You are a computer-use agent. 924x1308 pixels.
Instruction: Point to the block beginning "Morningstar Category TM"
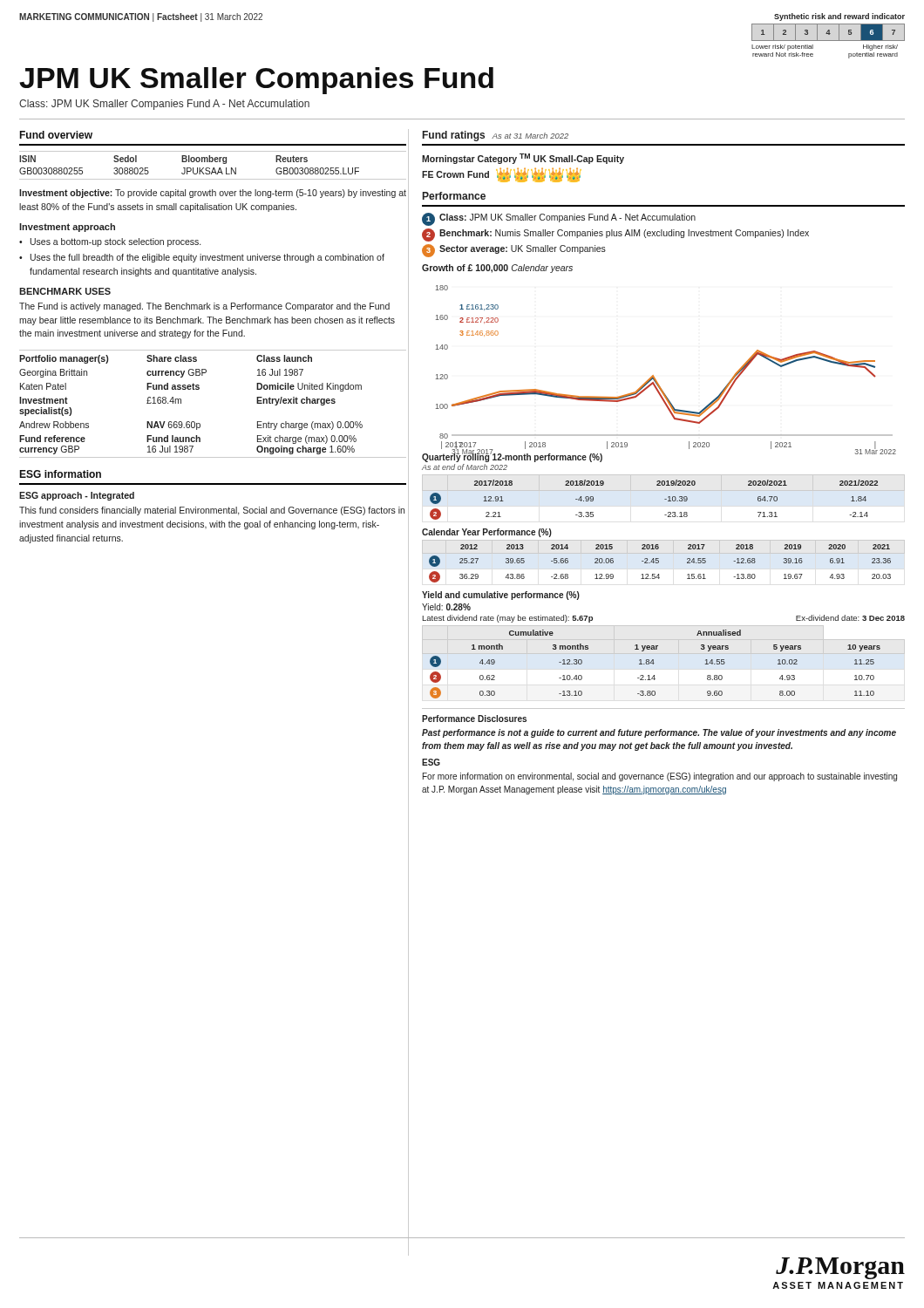tap(523, 157)
